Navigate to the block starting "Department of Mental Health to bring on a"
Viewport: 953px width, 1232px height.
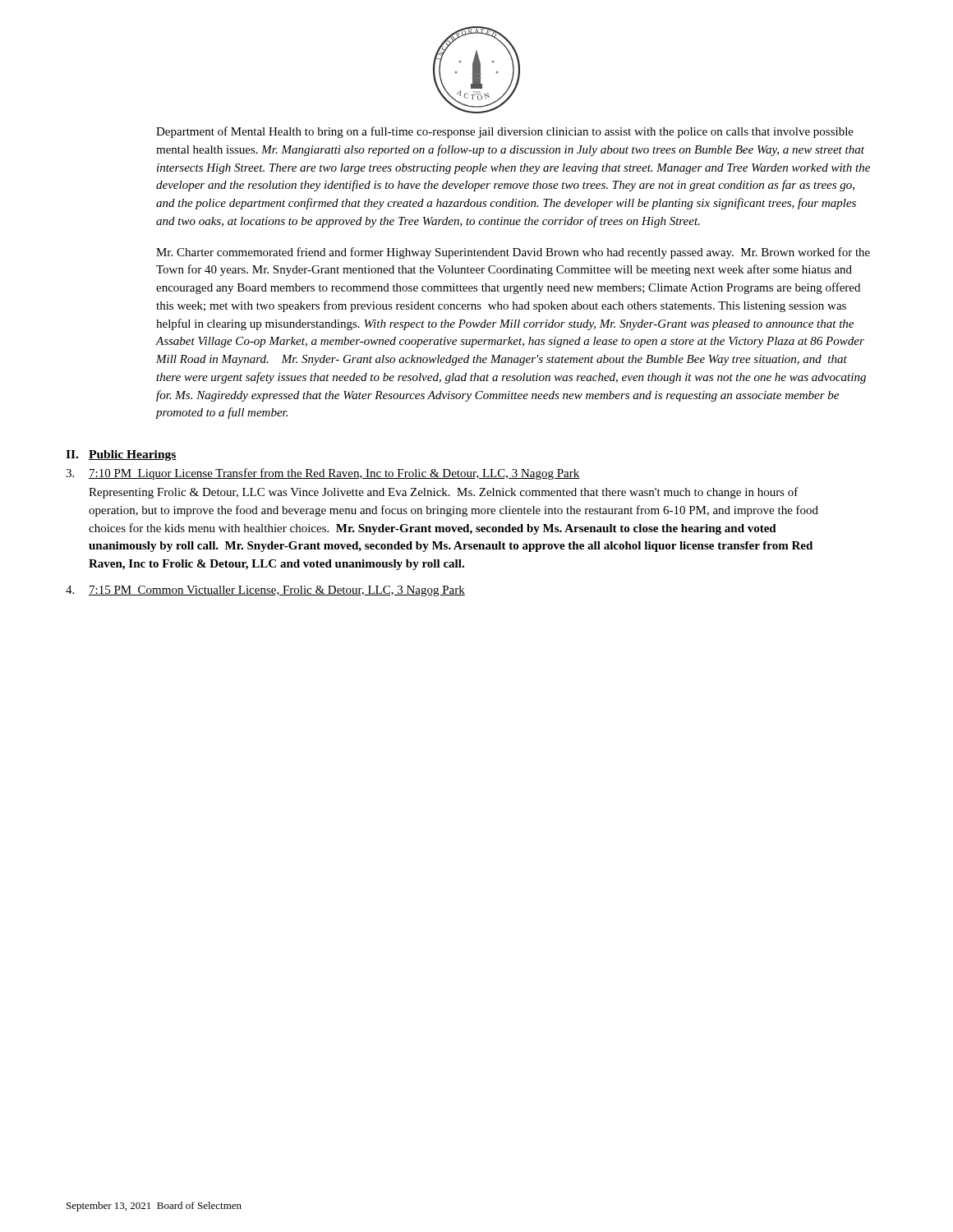point(513,176)
